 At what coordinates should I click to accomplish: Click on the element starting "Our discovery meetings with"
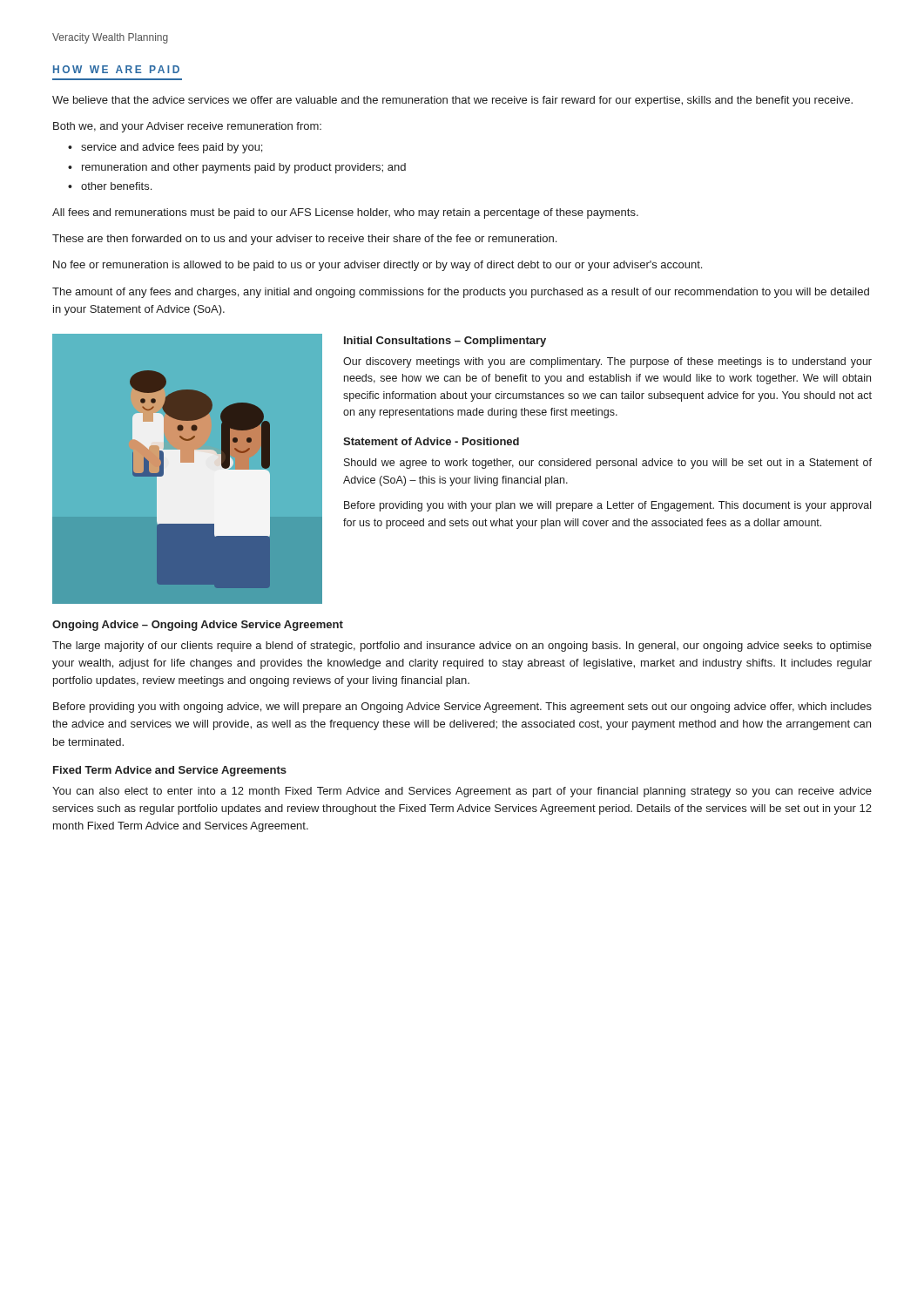pyautogui.click(x=607, y=387)
